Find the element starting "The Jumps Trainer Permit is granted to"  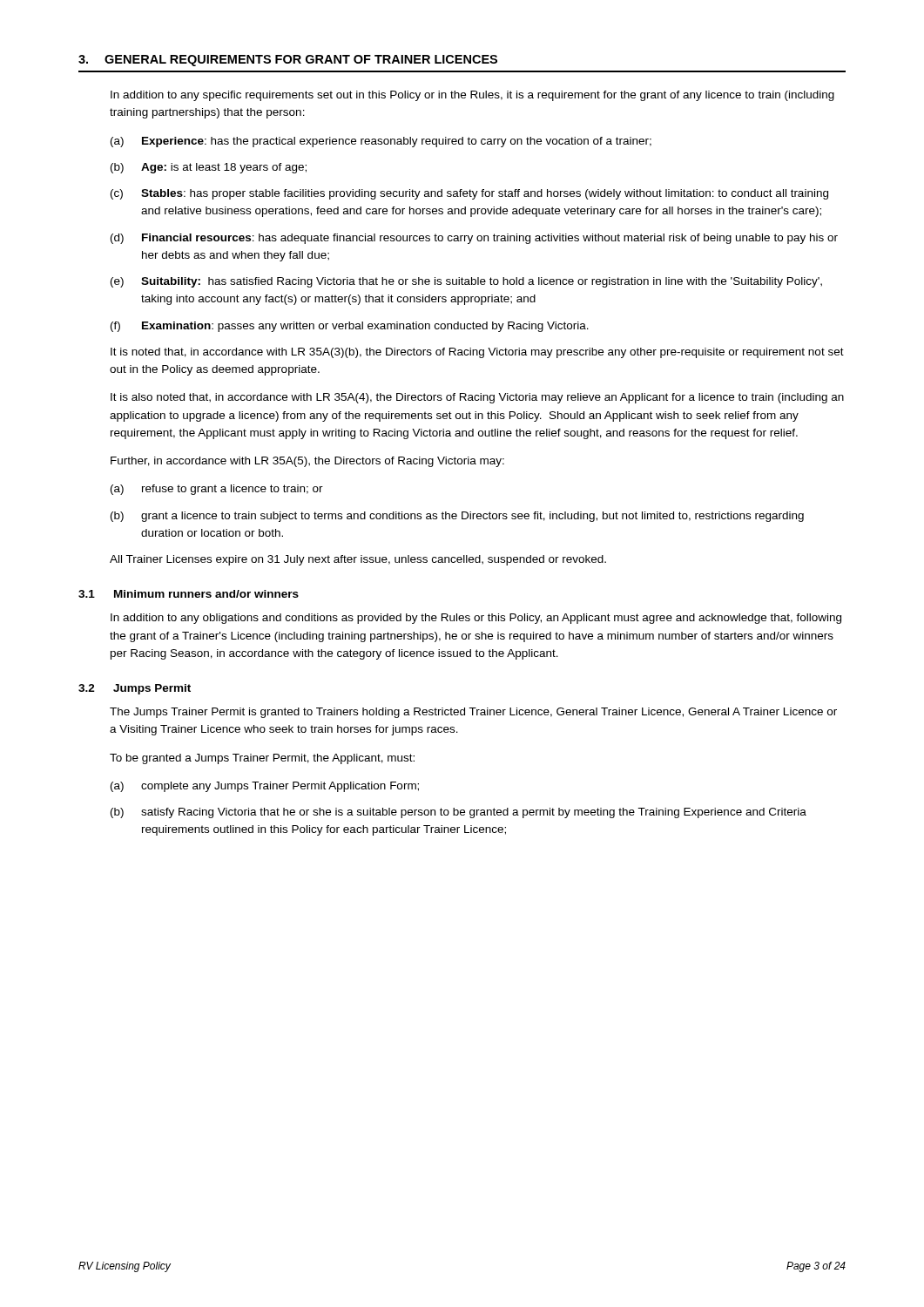point(473,720)
